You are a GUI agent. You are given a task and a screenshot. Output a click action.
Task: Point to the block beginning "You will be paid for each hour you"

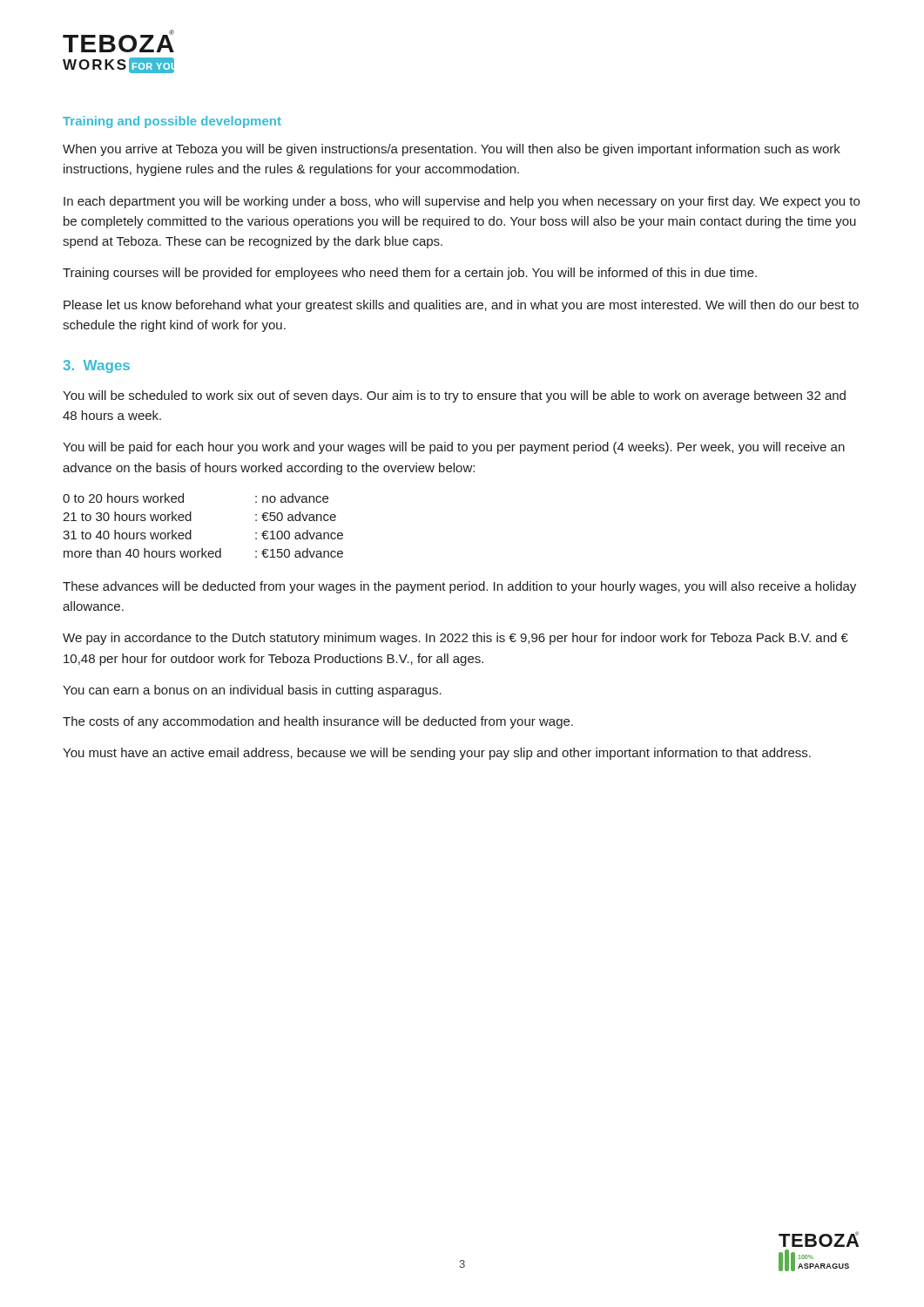pos(462,457)
